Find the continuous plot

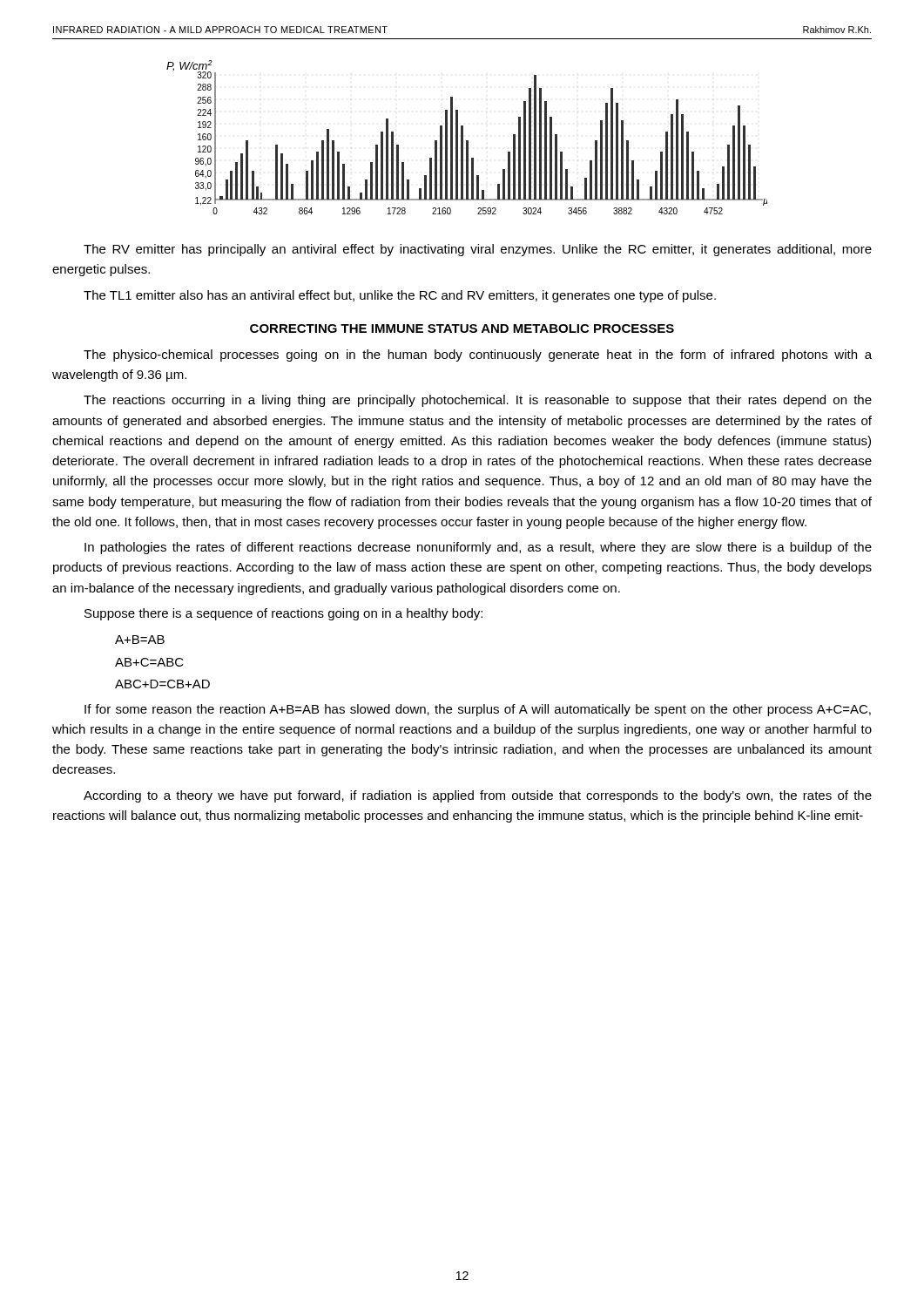coord(462,145)
